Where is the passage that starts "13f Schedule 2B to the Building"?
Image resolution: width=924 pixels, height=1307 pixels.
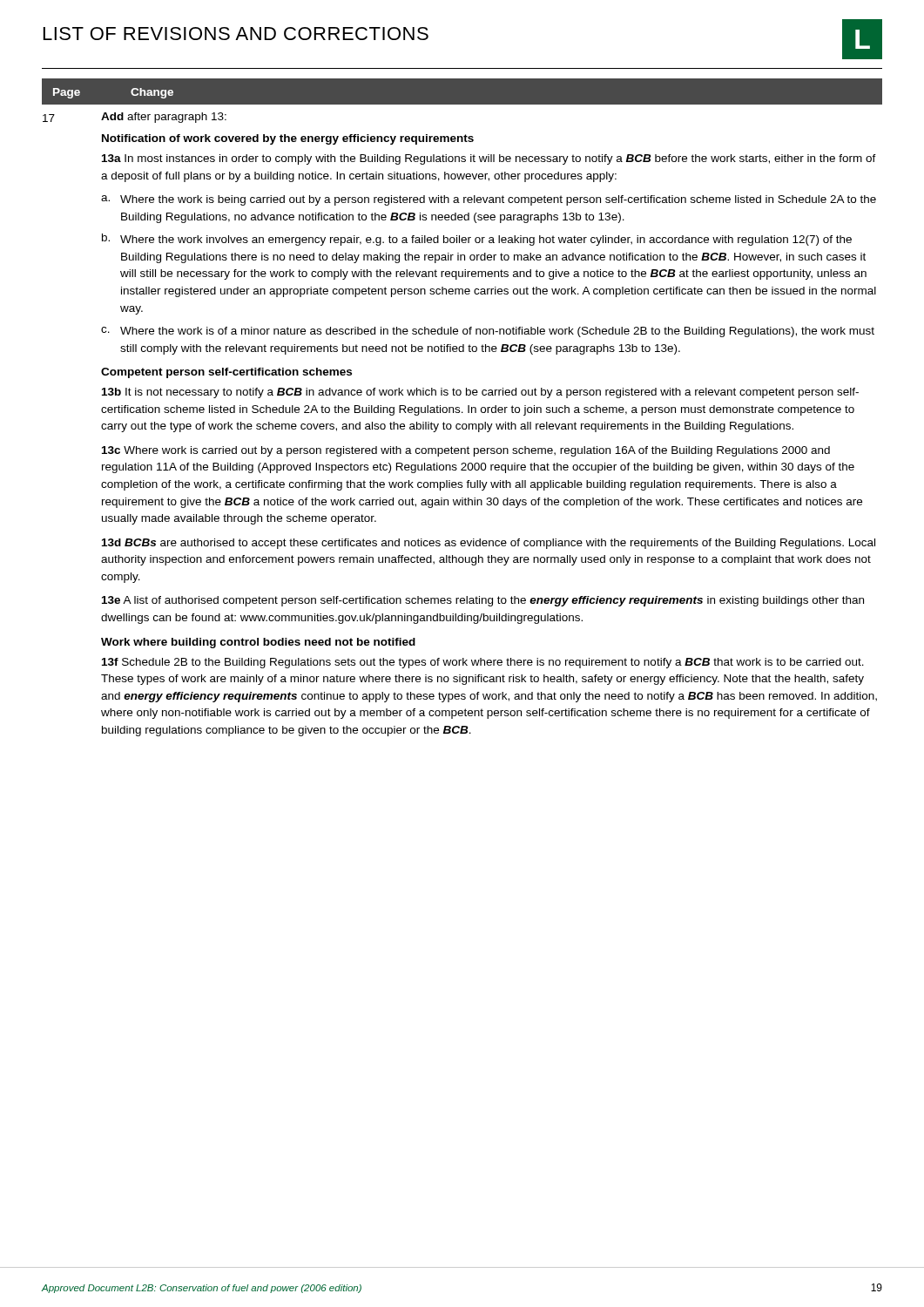(x=489, y=695)
